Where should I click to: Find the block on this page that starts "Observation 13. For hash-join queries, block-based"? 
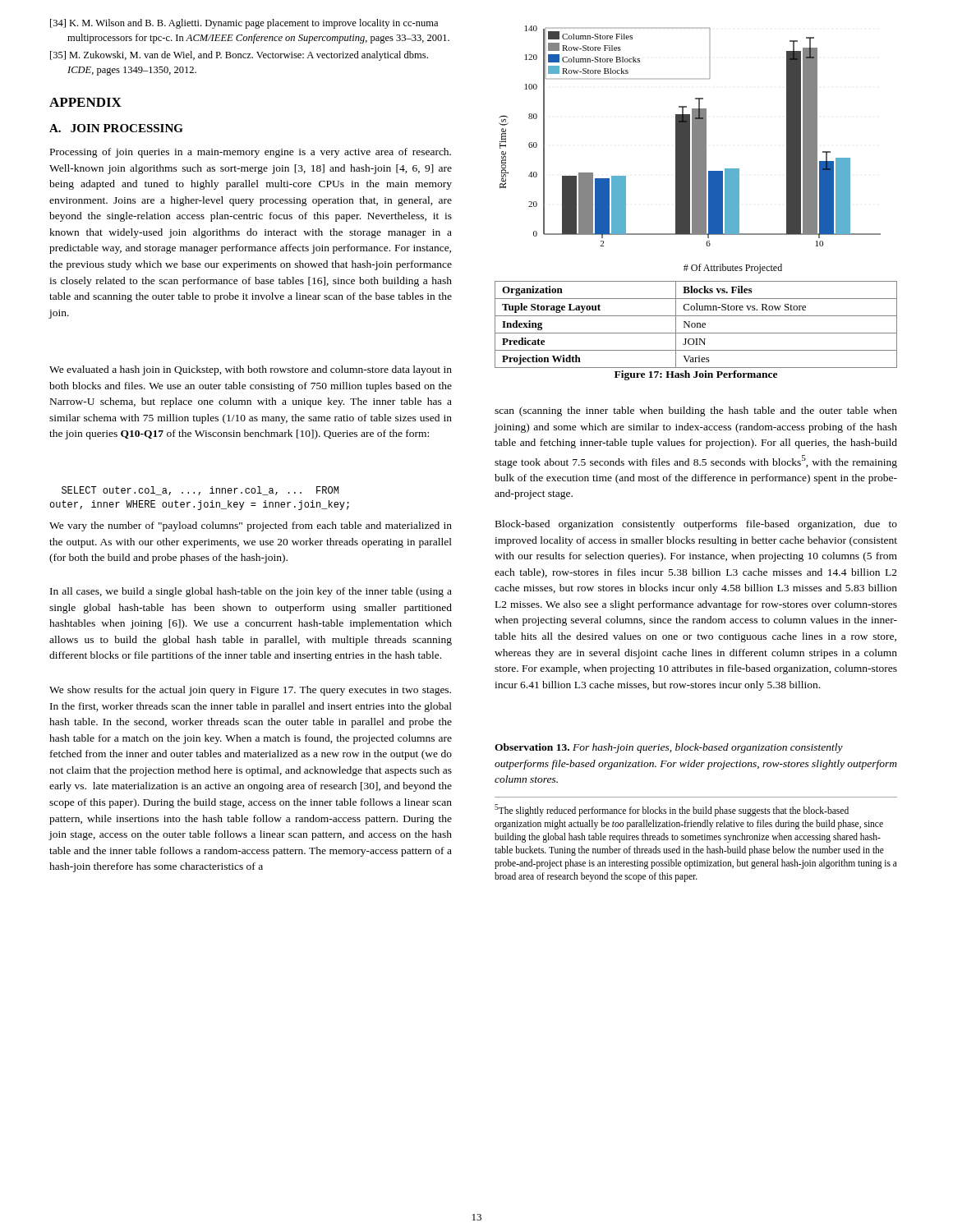pos(696,763)
